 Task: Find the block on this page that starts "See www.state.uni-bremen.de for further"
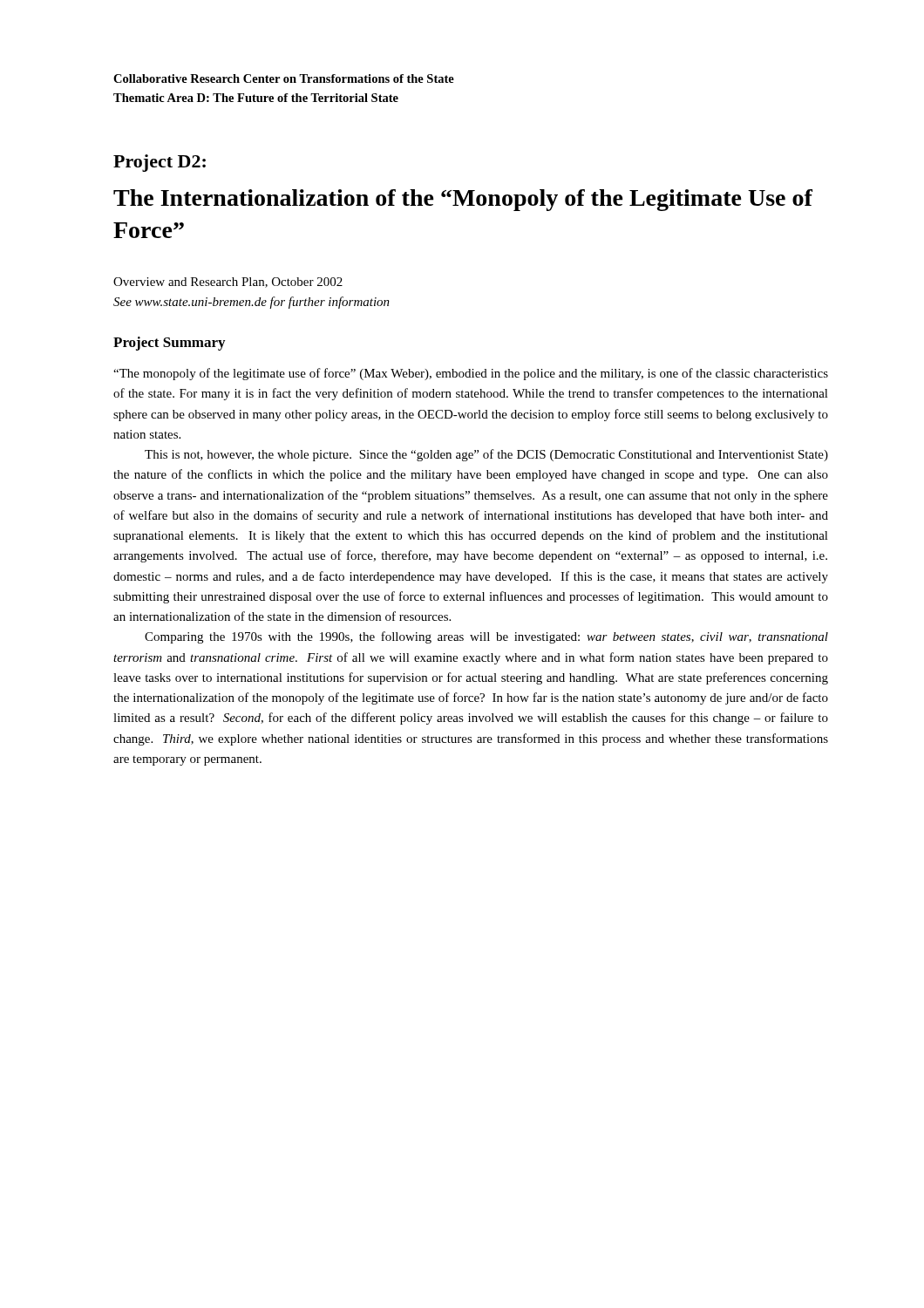[252, 302]
